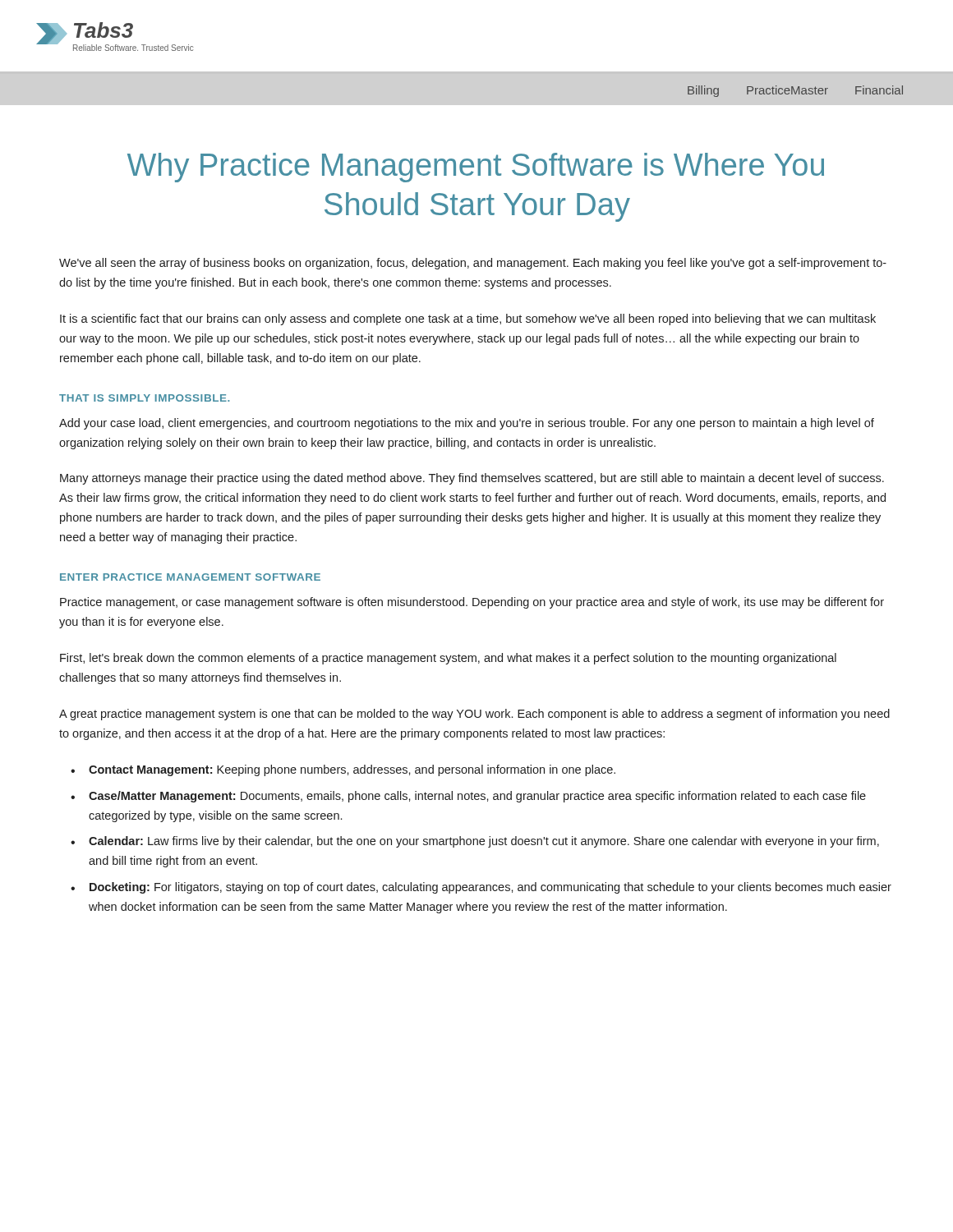Viewport: 953px width, 1232px height.
Task: Find the block on this page that starts "Many attorneys manage their practice using the"
Action: coord(473,508)
